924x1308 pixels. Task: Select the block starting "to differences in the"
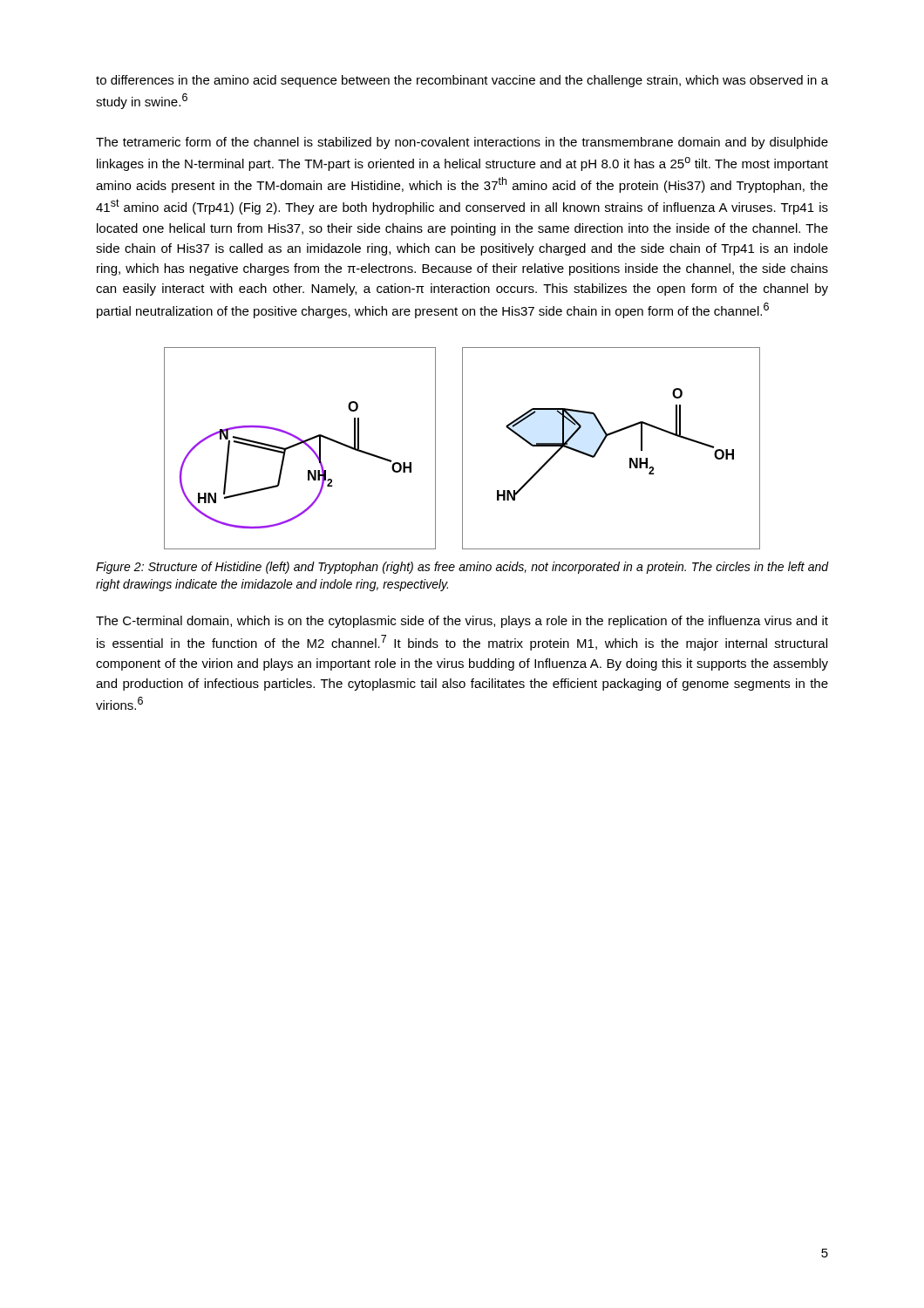462,91
